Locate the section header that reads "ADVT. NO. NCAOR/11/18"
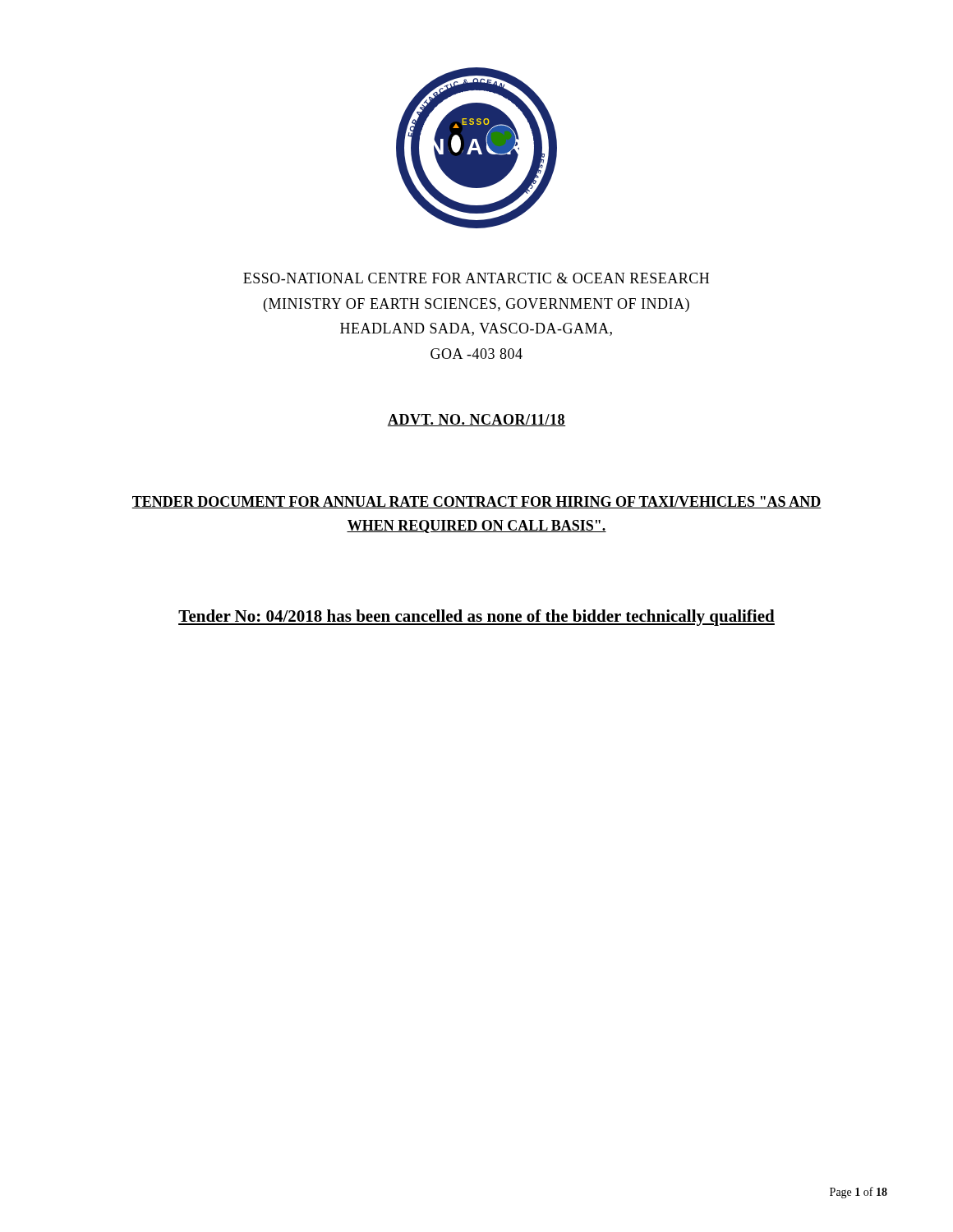953x1232 pixels. click(476, 420)
